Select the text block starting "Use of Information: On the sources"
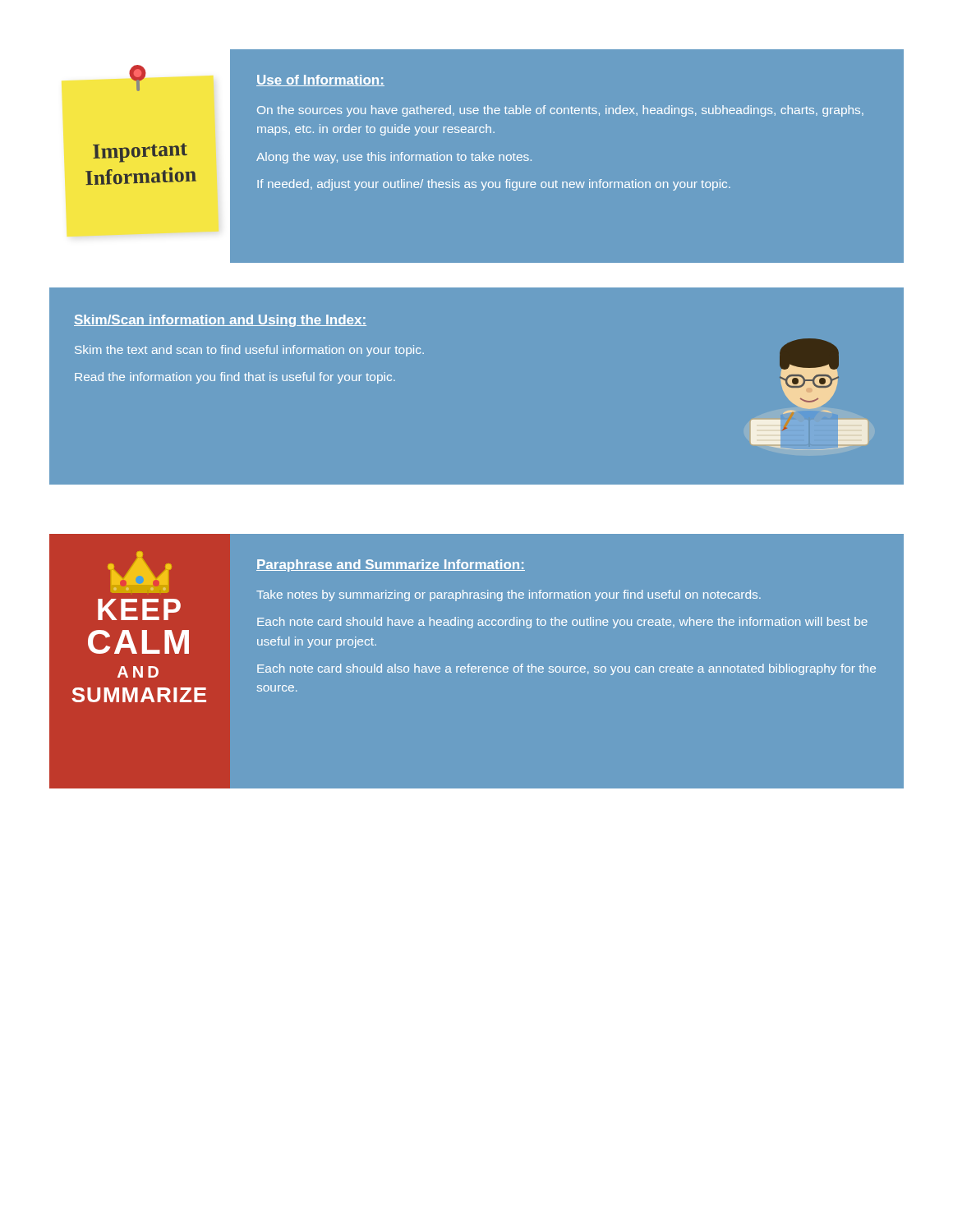The width and height of the screenshot is (953, 1232). pos(320,80)
